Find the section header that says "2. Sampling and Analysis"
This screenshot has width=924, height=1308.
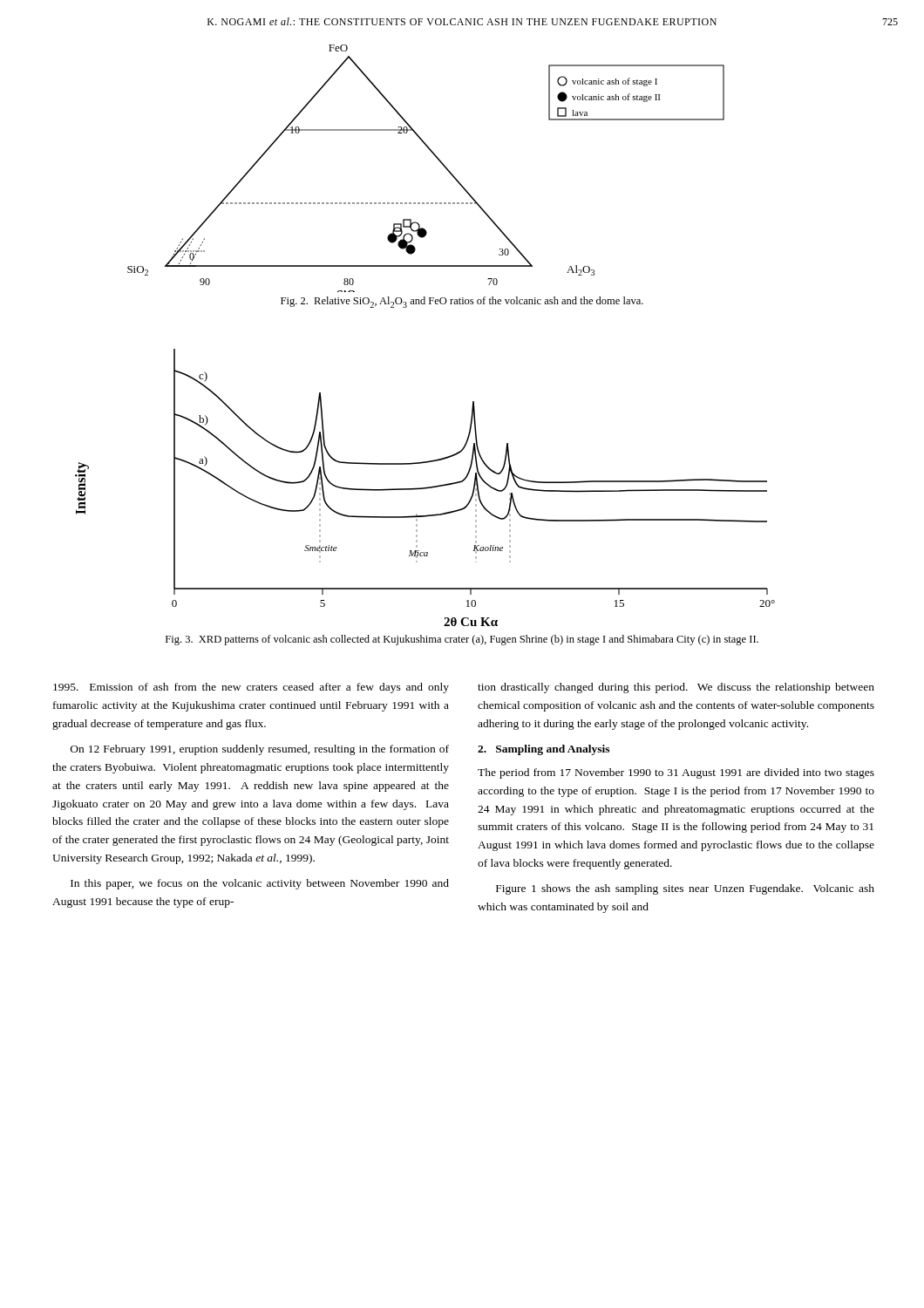tap(544, 748)
